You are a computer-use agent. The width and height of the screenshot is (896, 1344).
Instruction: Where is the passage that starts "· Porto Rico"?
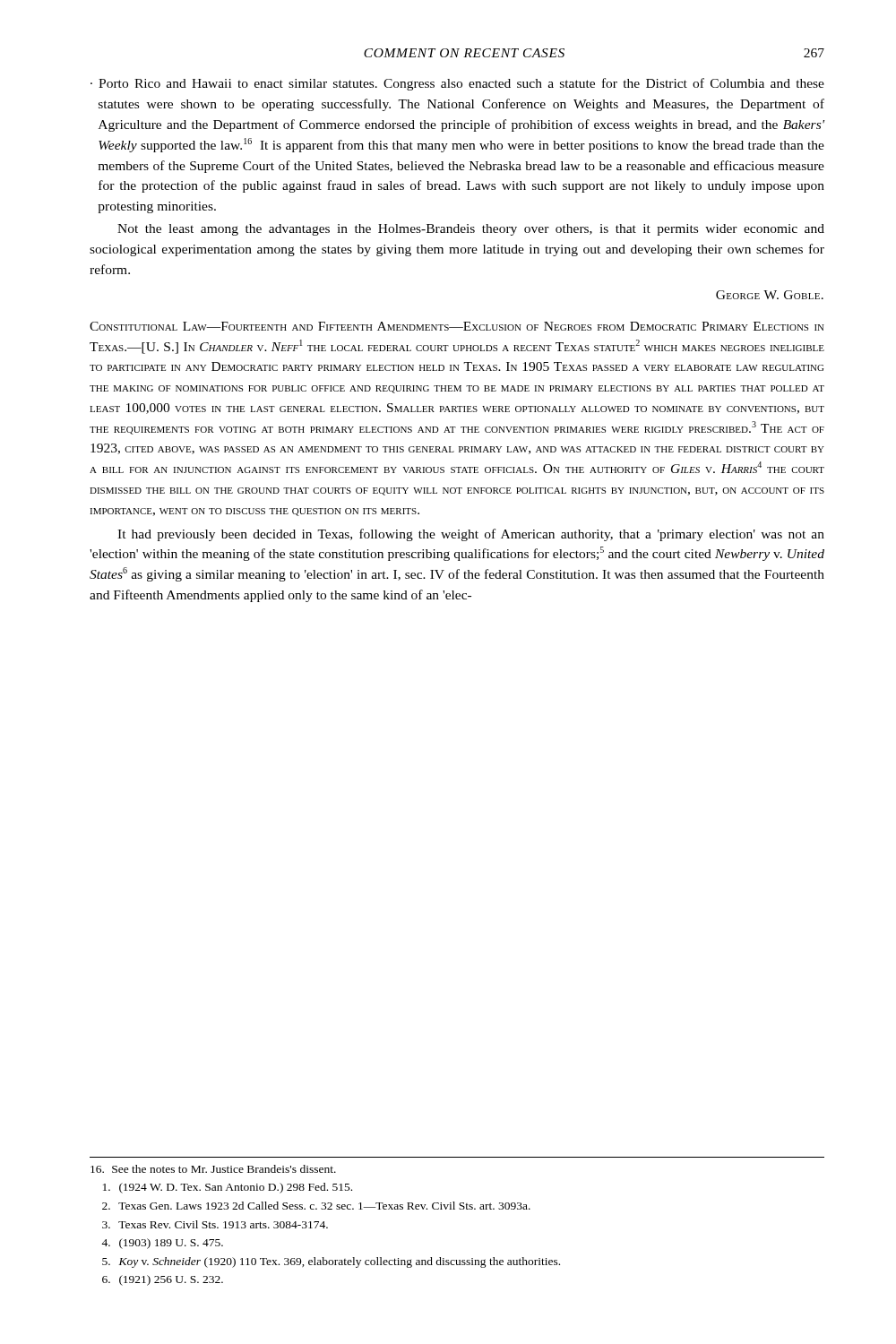point(457,145)
